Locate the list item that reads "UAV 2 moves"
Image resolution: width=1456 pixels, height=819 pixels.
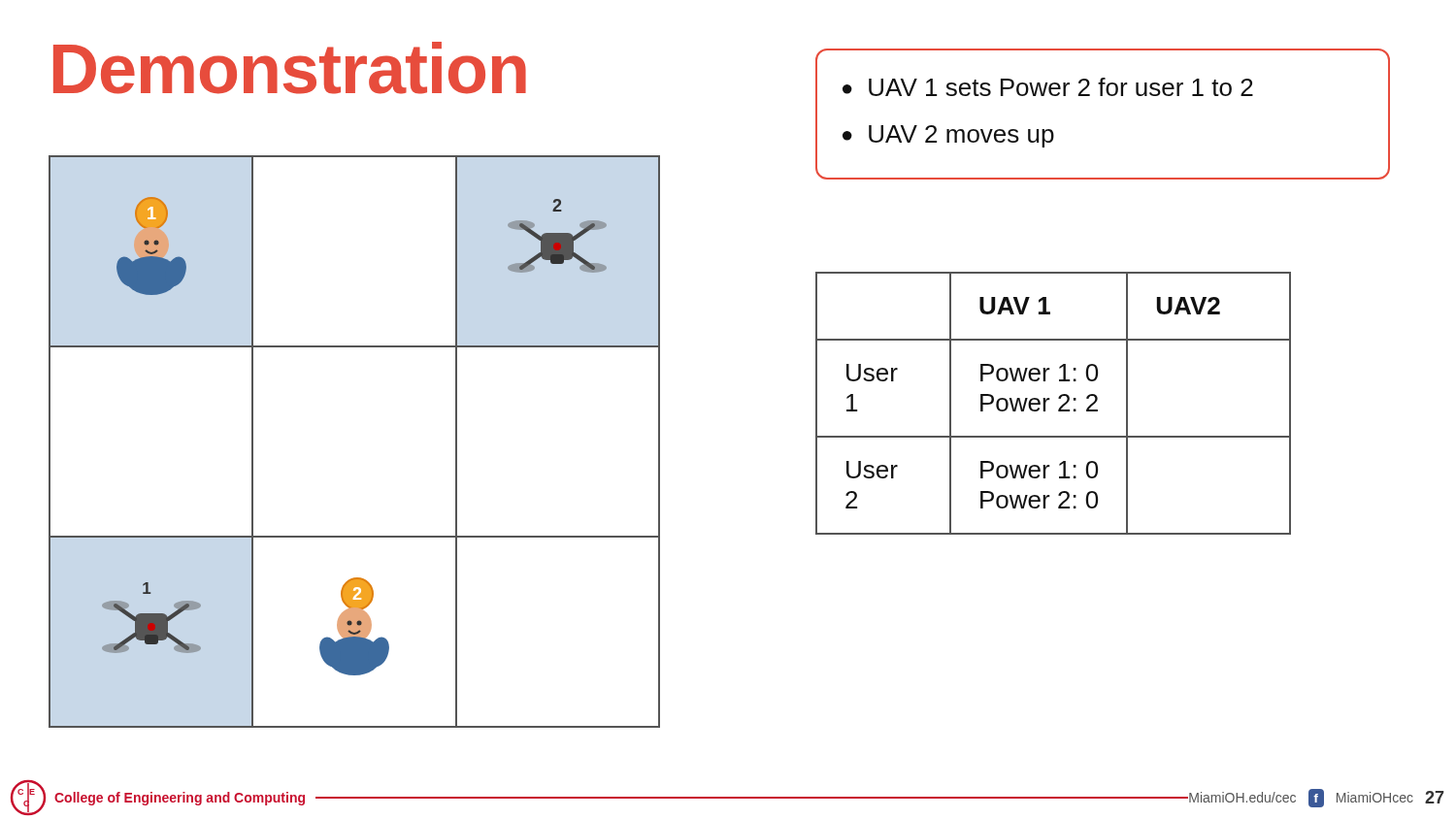(x=948, y=136)
